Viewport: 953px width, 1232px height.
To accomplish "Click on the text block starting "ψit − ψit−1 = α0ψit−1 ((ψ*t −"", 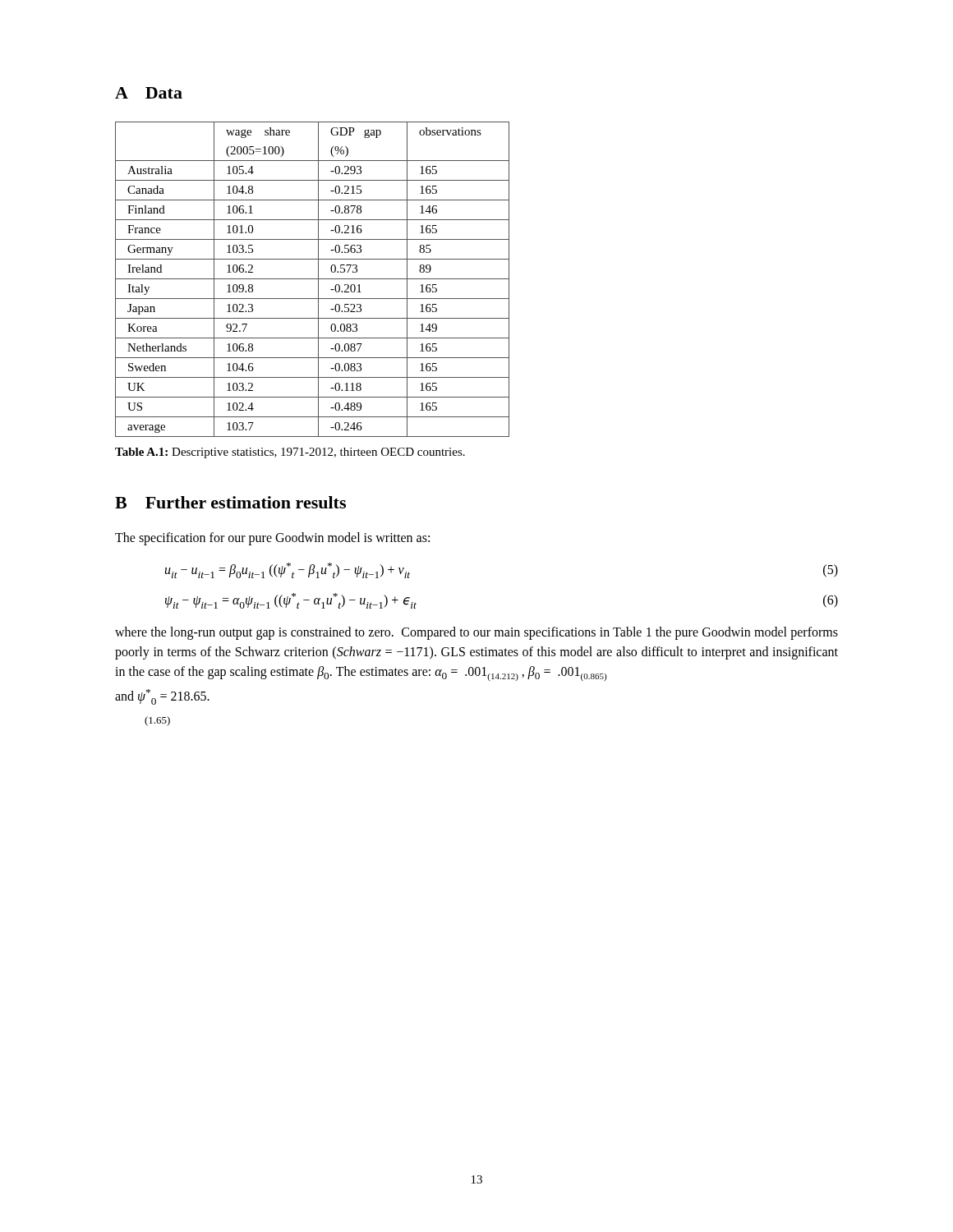I will pos(290,601).
